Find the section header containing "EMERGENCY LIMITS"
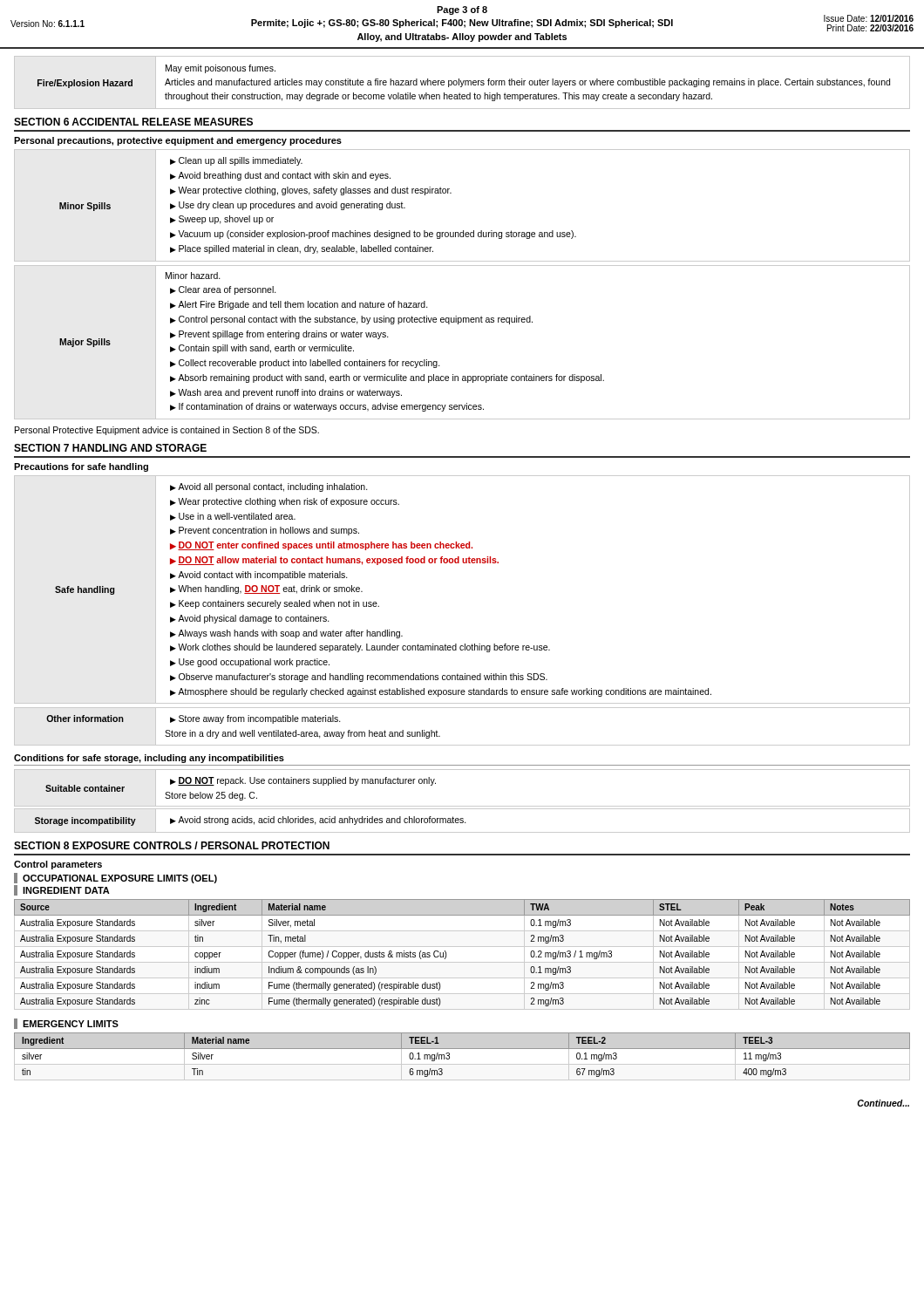The height and width of the screenshot is (1308, 924). [x=71, y=1024]
